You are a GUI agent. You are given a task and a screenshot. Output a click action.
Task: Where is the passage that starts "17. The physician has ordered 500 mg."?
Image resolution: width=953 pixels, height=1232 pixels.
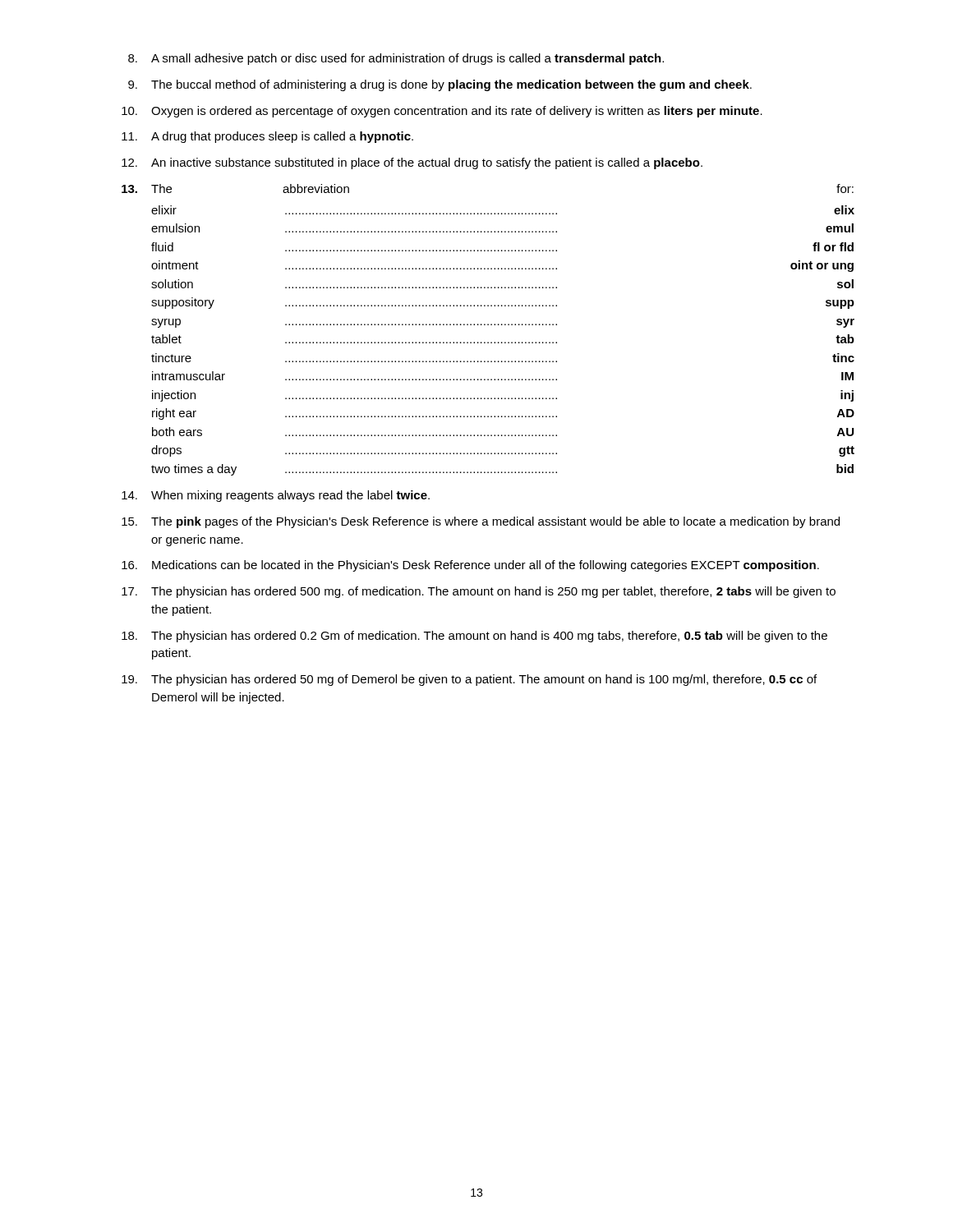pos(476,600)
